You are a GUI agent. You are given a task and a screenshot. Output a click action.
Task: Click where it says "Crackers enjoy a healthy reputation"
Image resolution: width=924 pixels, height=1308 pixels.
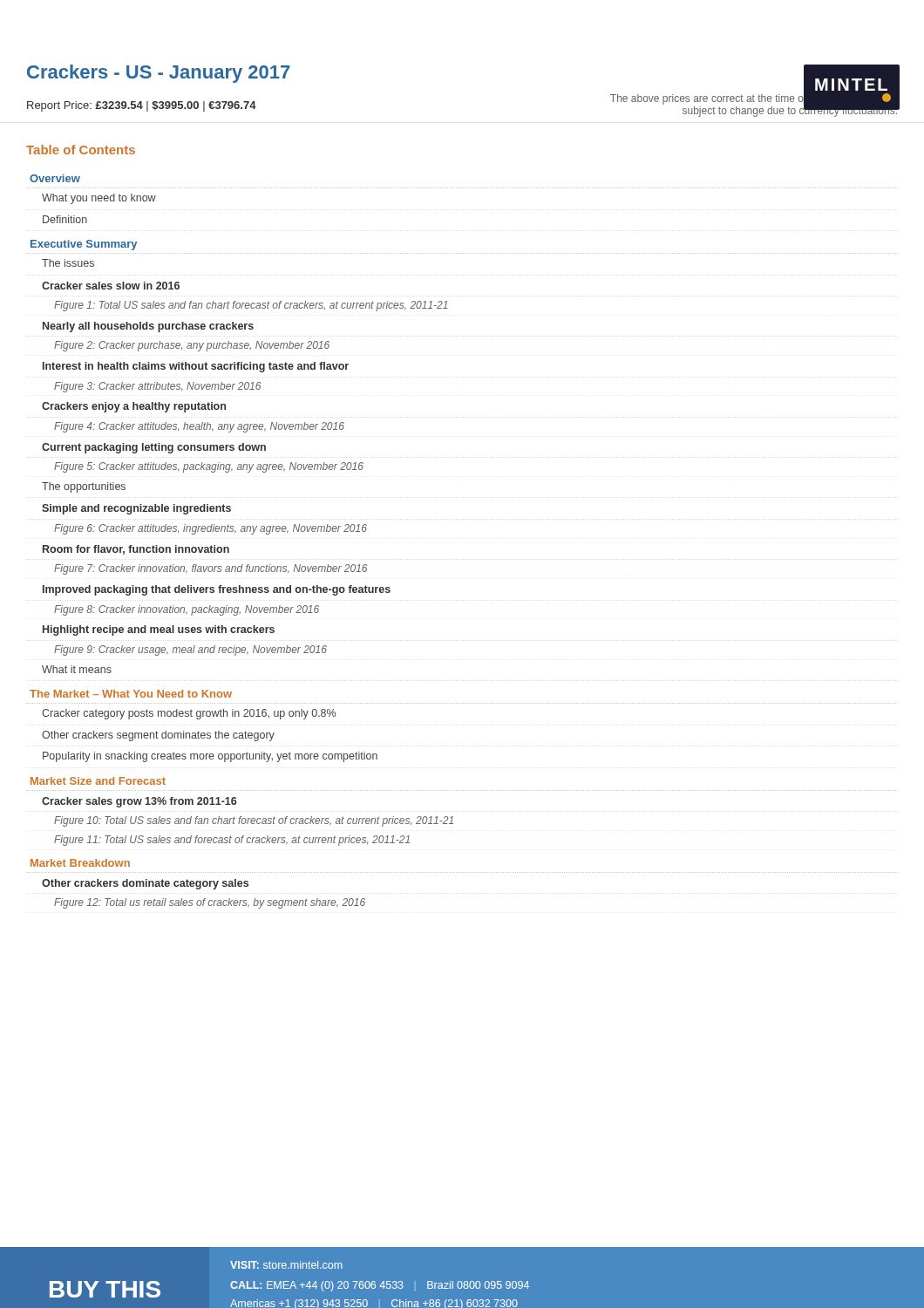pos(134,407)
